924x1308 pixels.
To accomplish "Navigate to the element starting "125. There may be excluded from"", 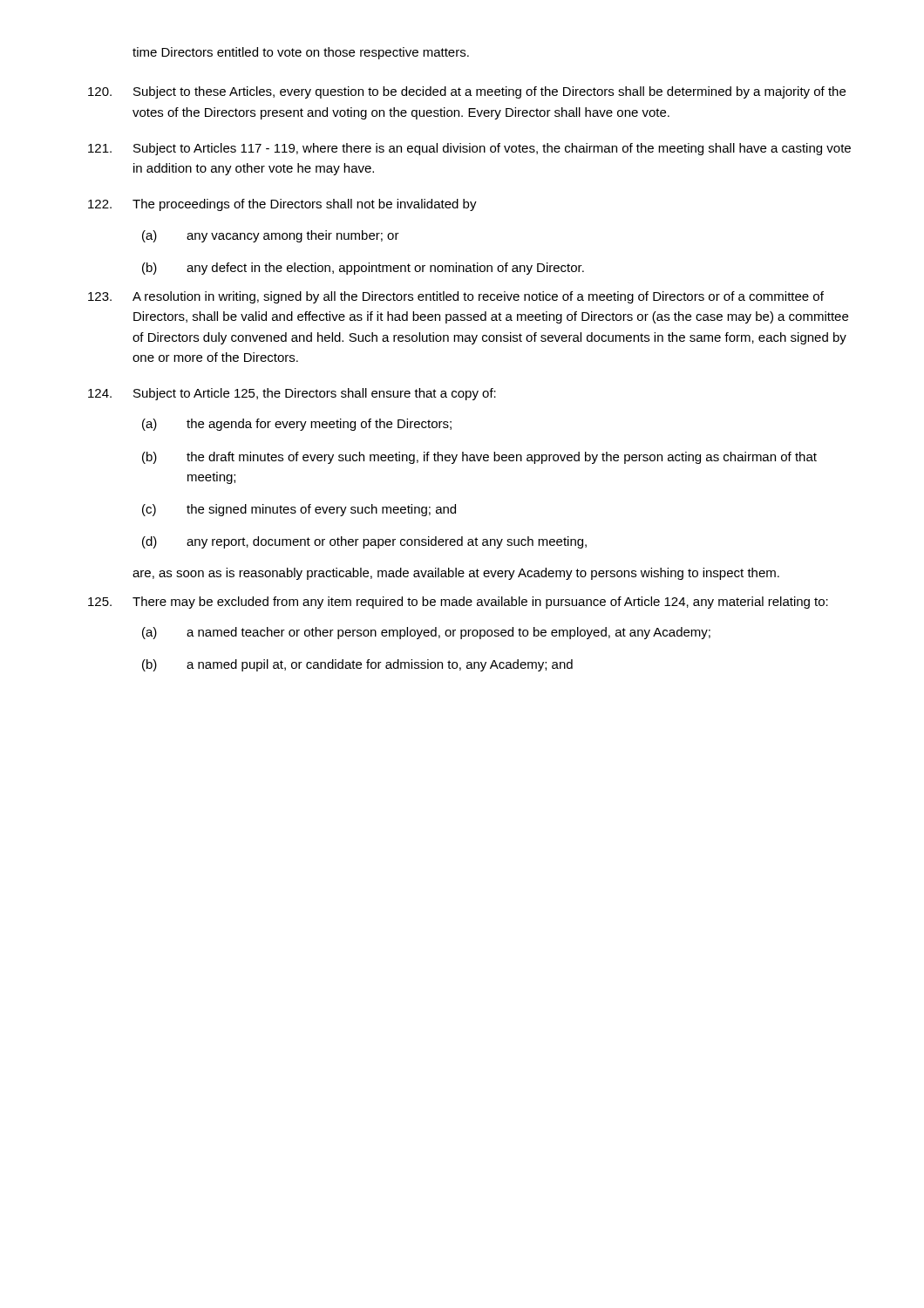I will (x=471, y=633).
